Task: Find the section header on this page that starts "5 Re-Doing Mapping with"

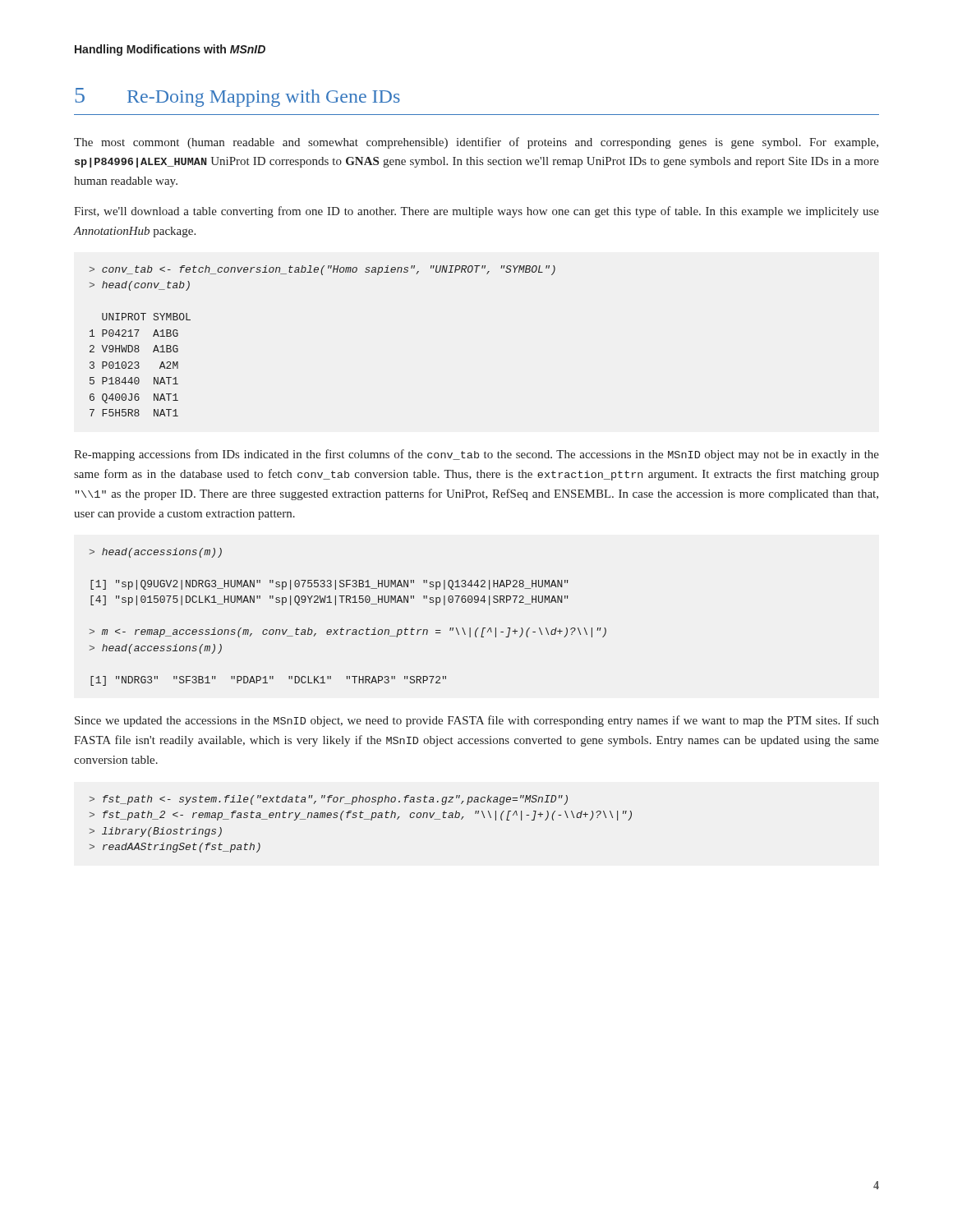Action: (x=237, y=95)
